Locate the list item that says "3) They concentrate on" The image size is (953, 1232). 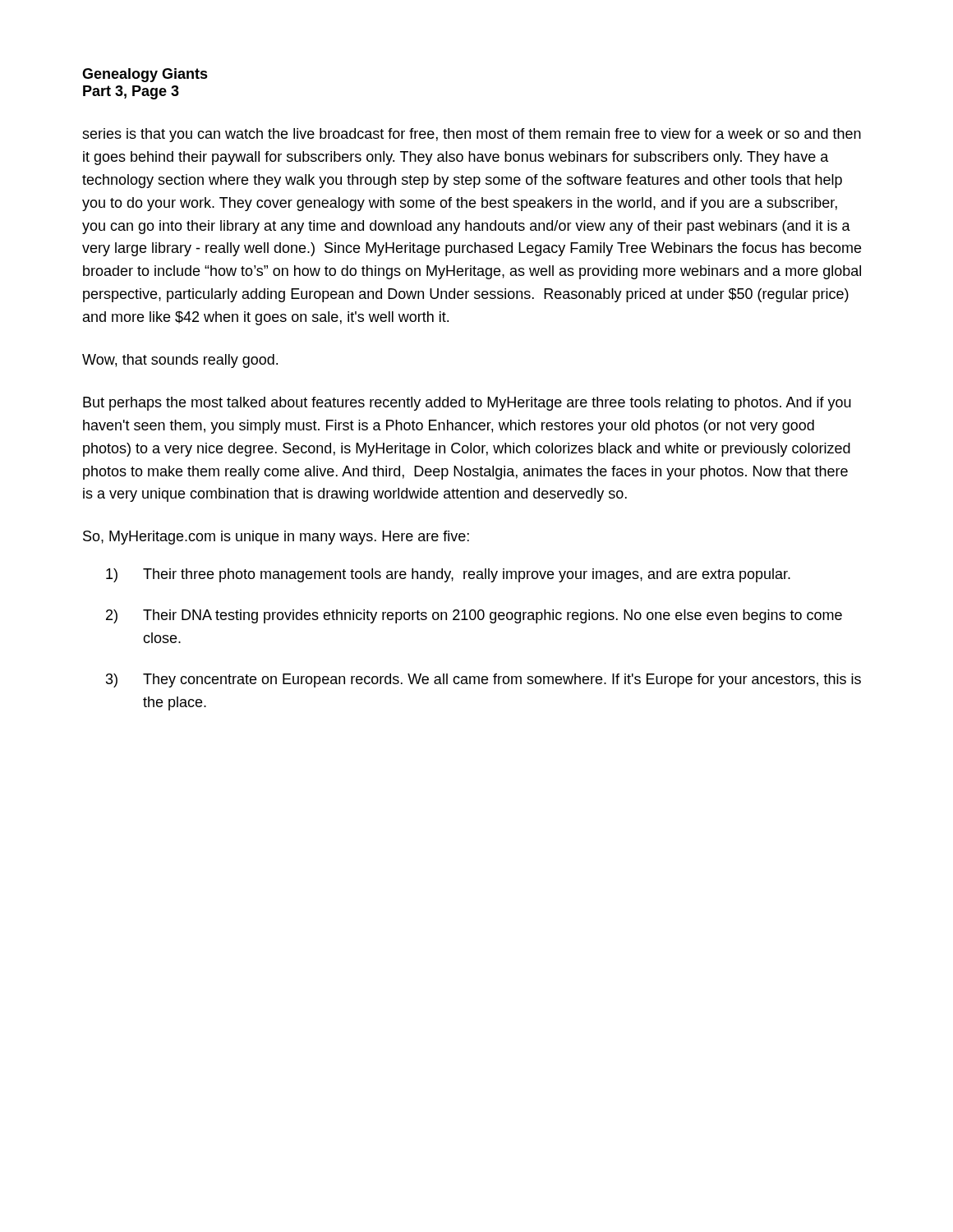(x=472, y=691)
